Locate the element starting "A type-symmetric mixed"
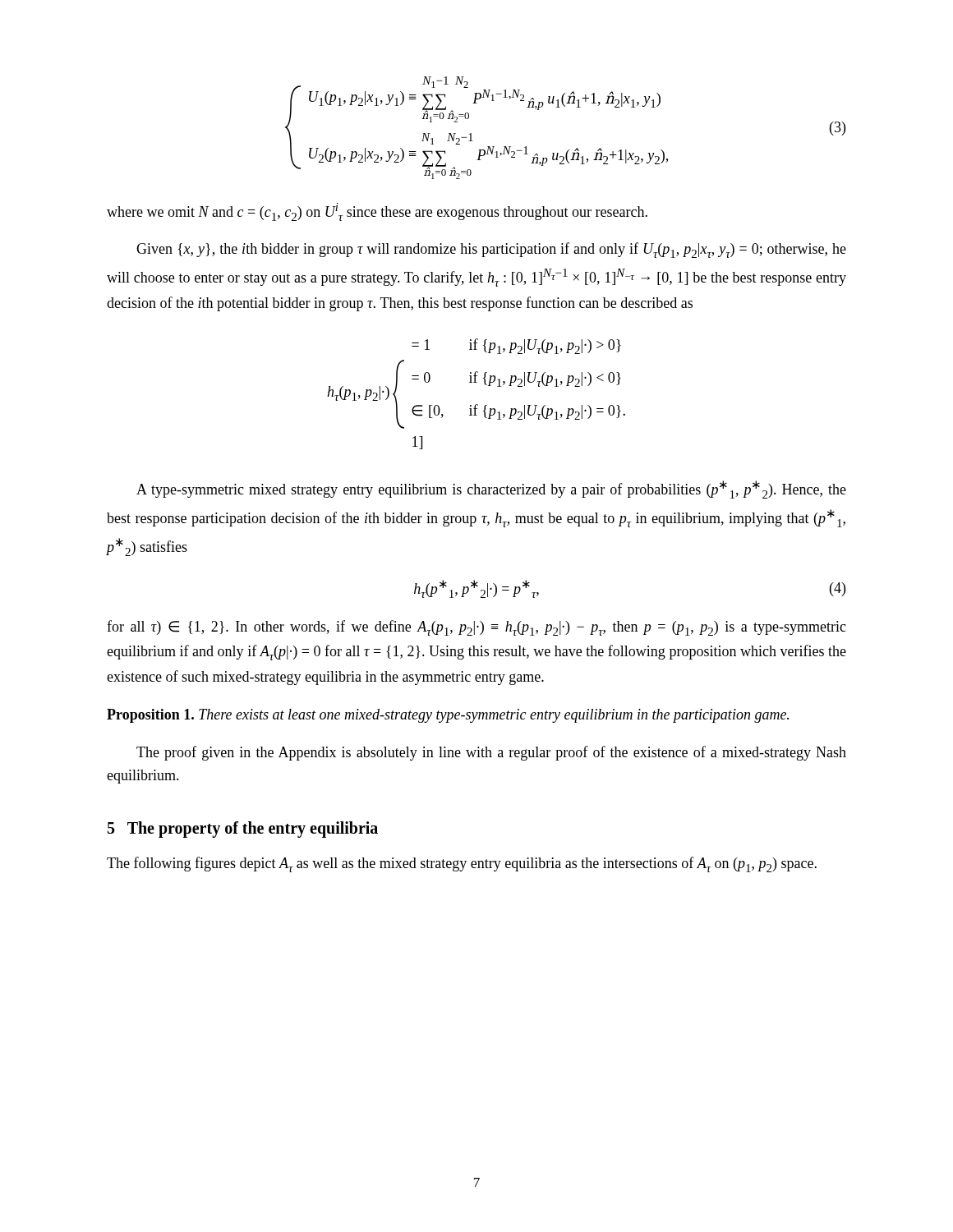Image resolution: width=953 pixels, height=1232 pixels. tap(476, 519)
